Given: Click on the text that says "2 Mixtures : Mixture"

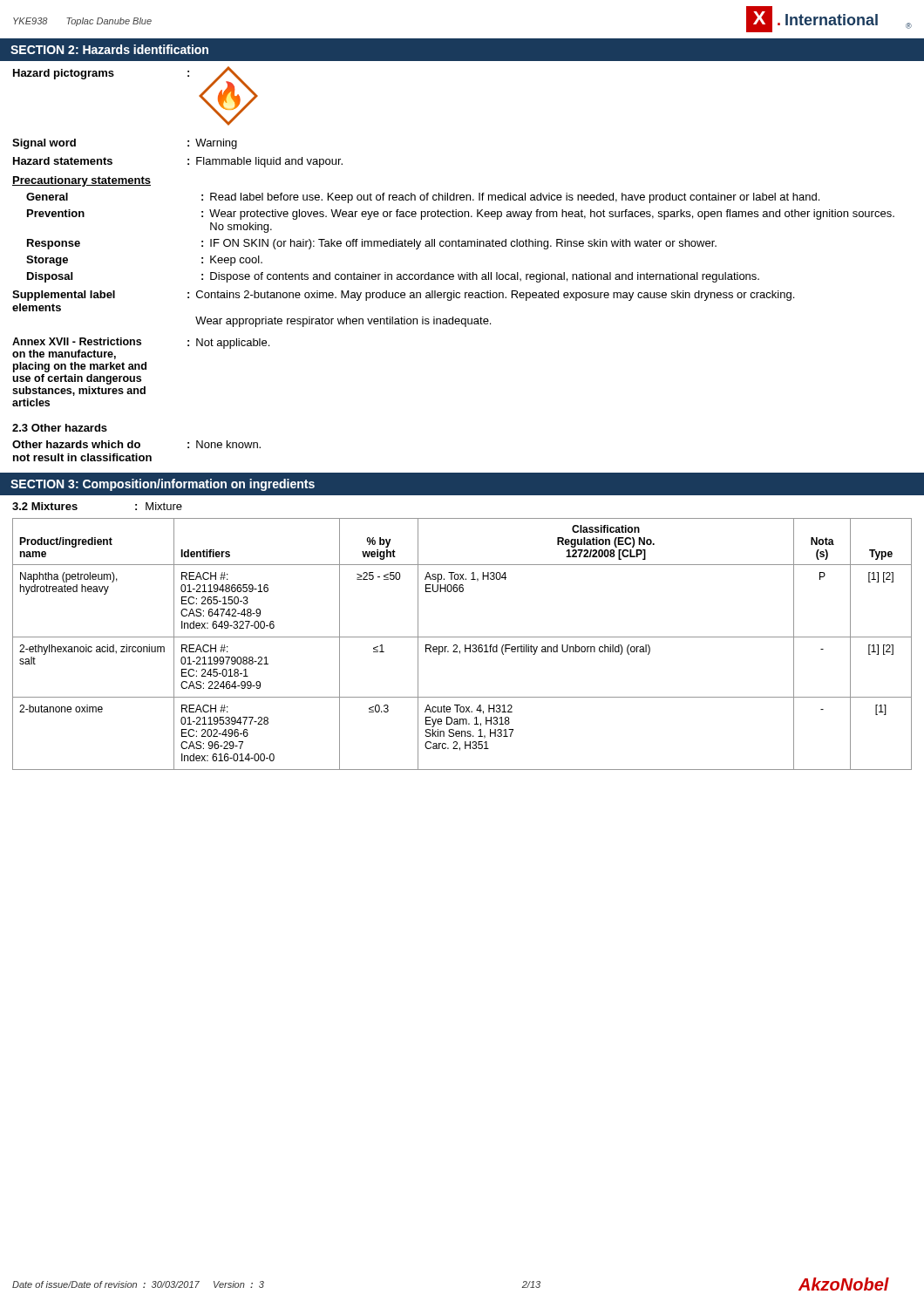Looking at the screenshot, I should (97, 506).
